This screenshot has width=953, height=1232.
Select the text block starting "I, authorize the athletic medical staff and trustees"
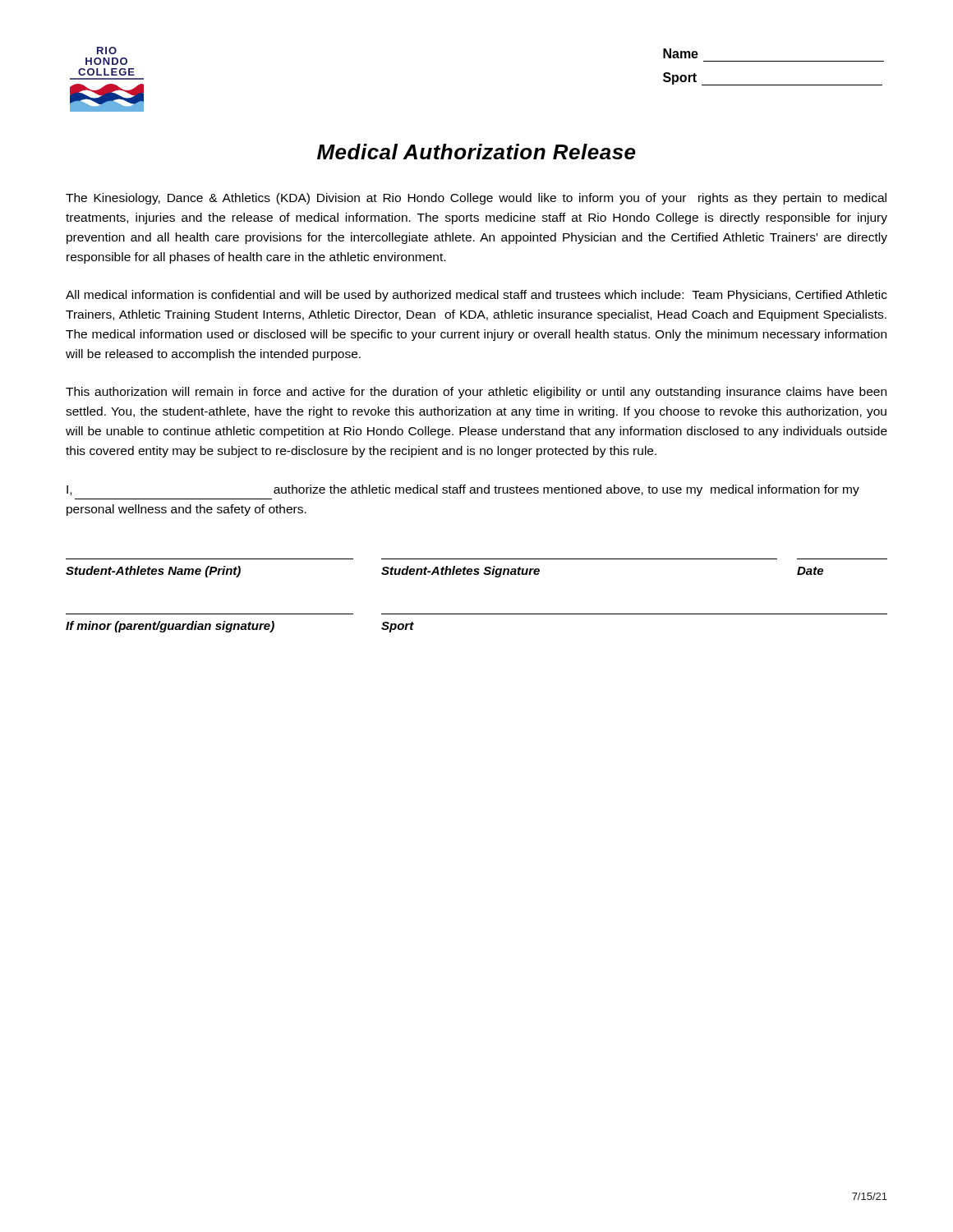(x=462, y=497)
